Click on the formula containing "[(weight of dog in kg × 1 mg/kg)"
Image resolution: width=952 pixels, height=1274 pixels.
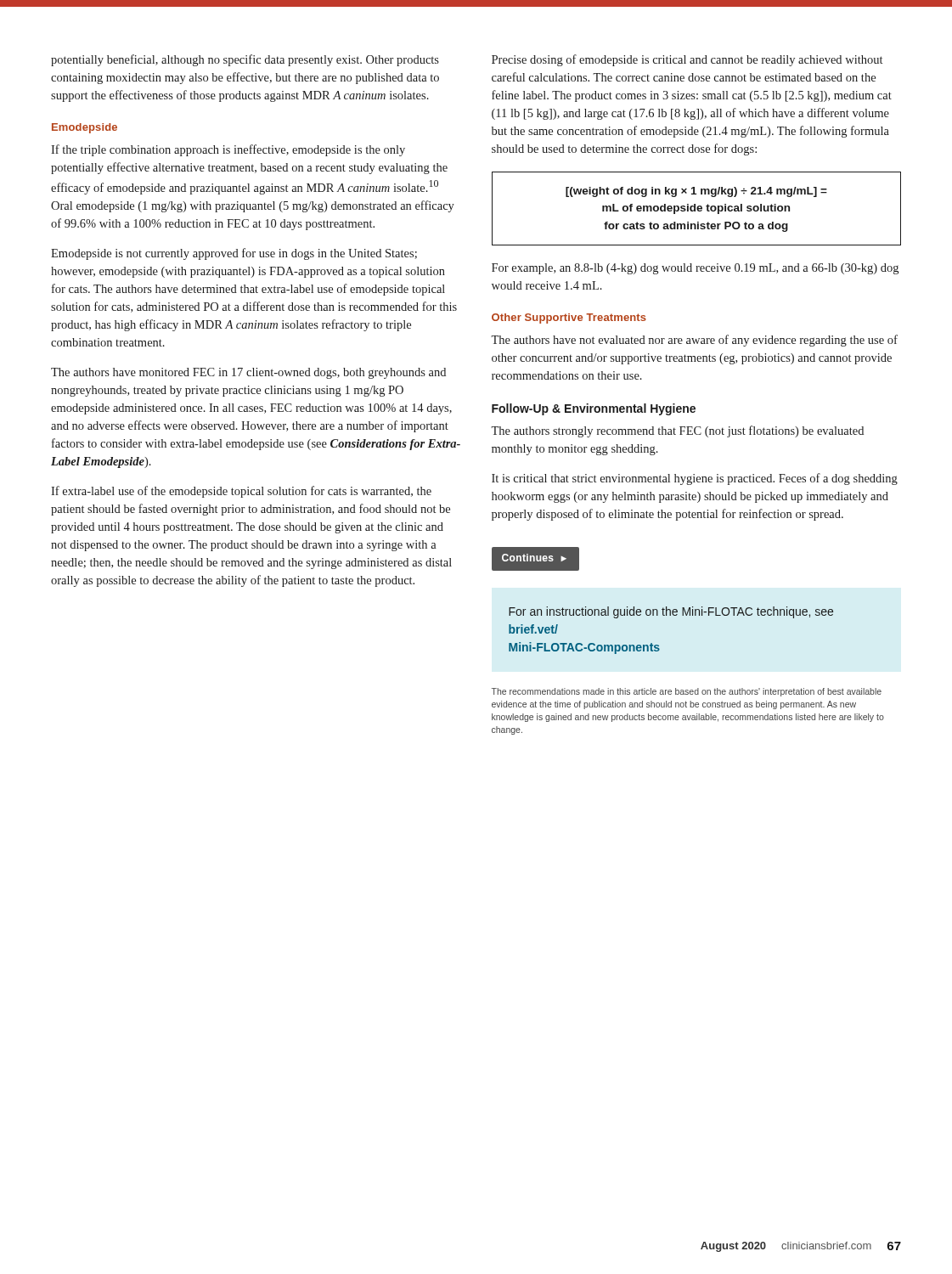696,208
